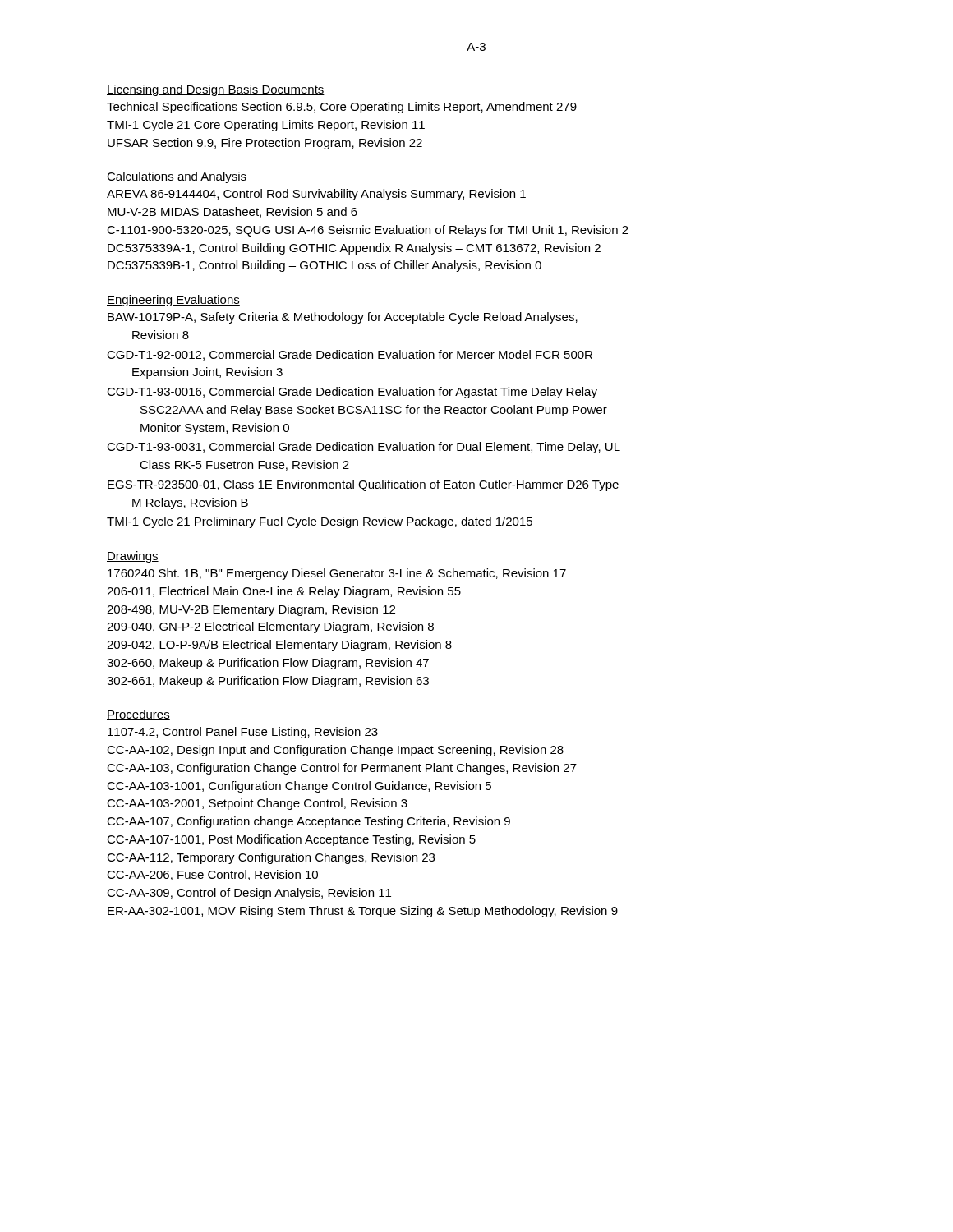The image size is (953, 1232).
Task: Find the text block containing "Technical Specifications Section 6.9.5, Core Operating Limits"
Action: click(342, 108)
